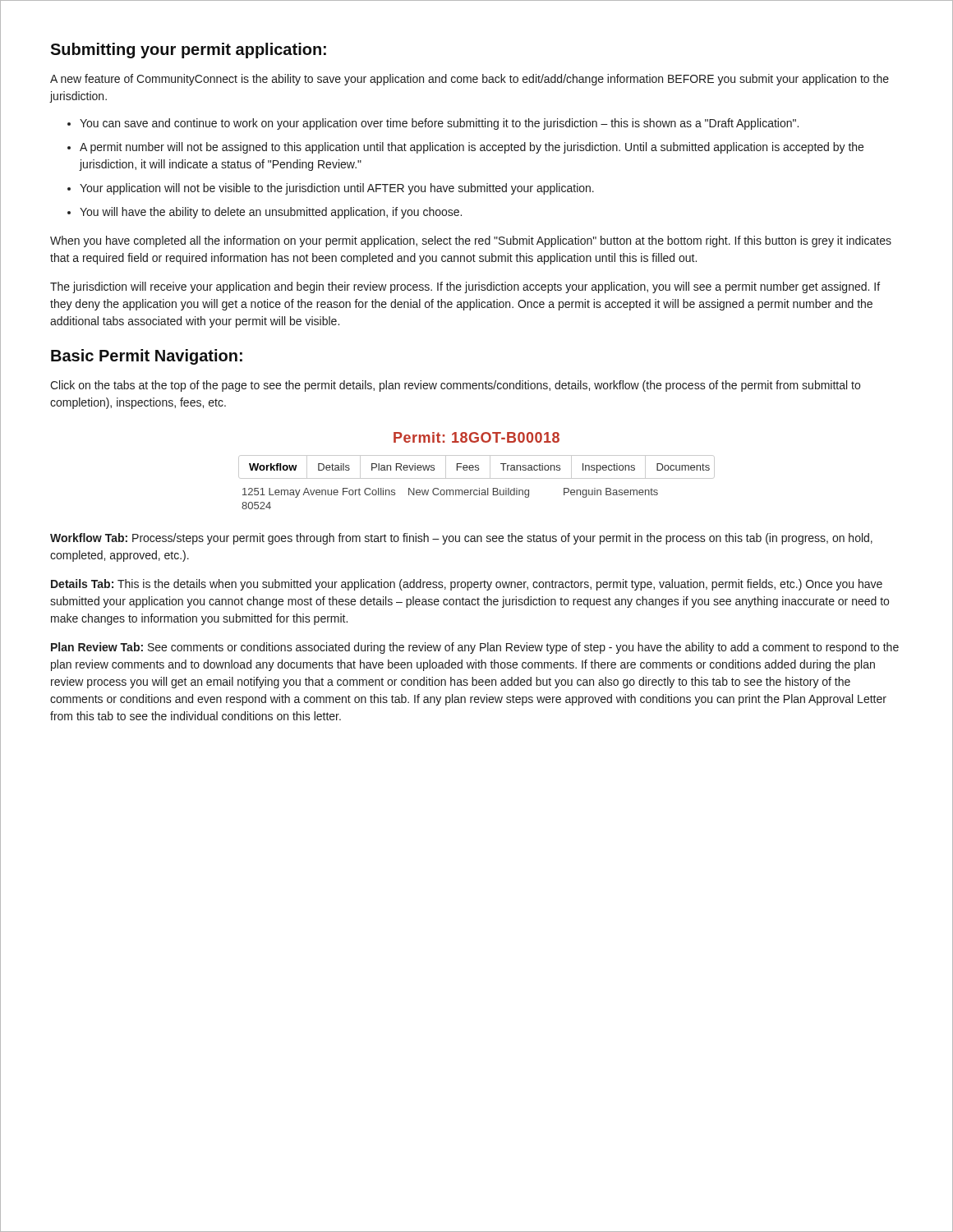
Task: Locate the block of text that opens with "Click on the tabs at the top"
Action: [476, 394]
